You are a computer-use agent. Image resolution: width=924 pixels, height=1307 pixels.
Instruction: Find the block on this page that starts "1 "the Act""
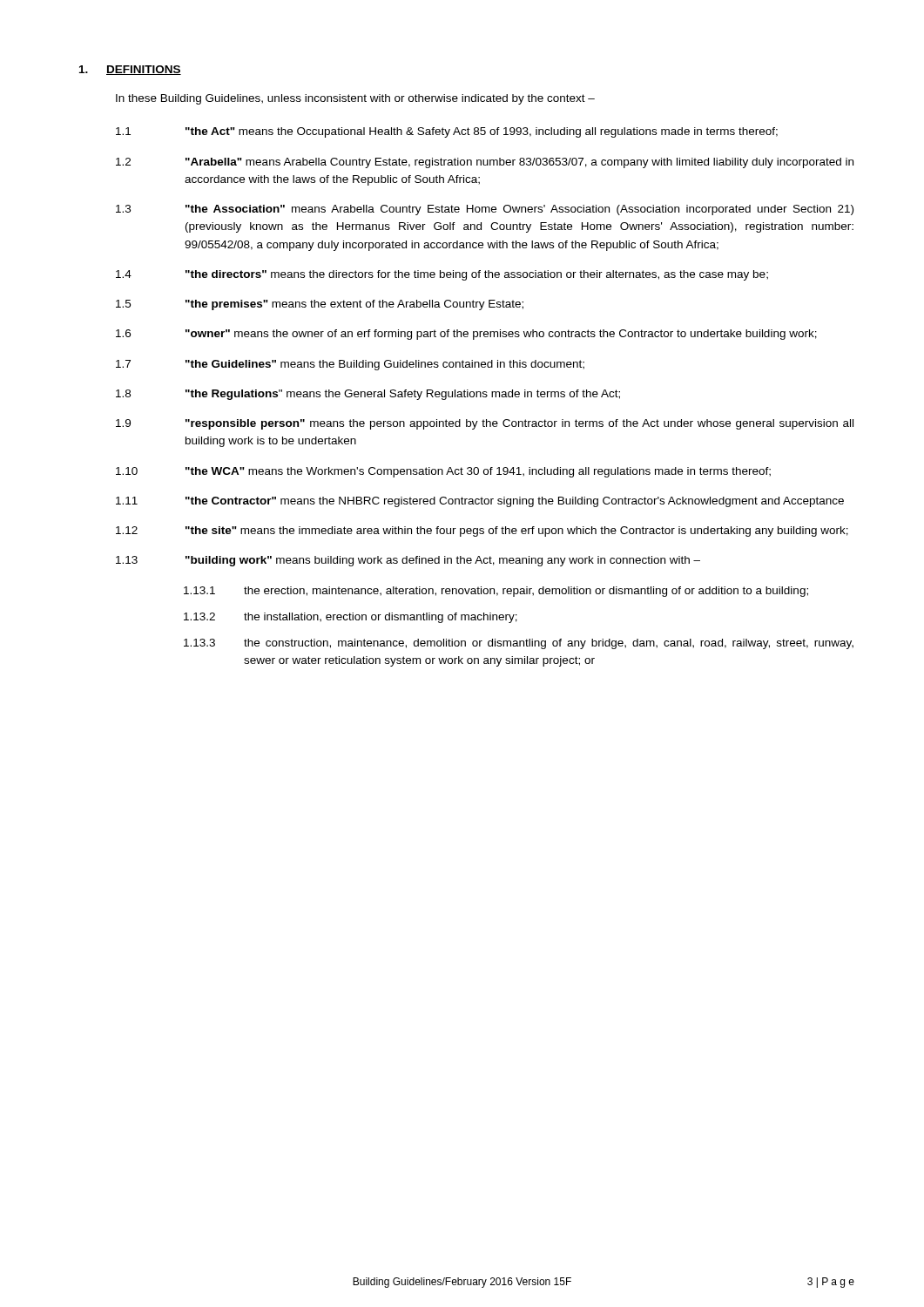(x=466, y=132)
